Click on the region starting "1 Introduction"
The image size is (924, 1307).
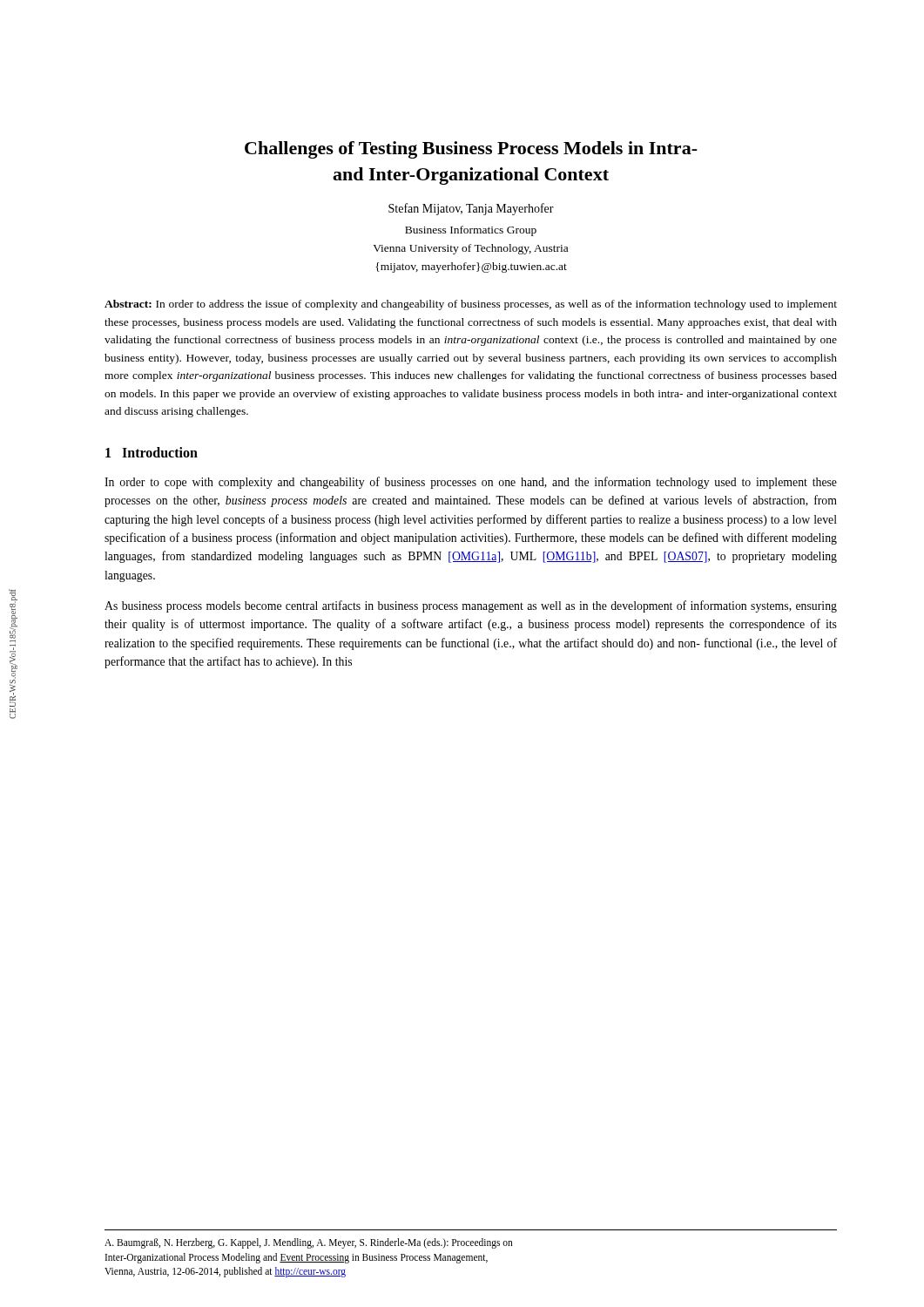click(151, 452)
